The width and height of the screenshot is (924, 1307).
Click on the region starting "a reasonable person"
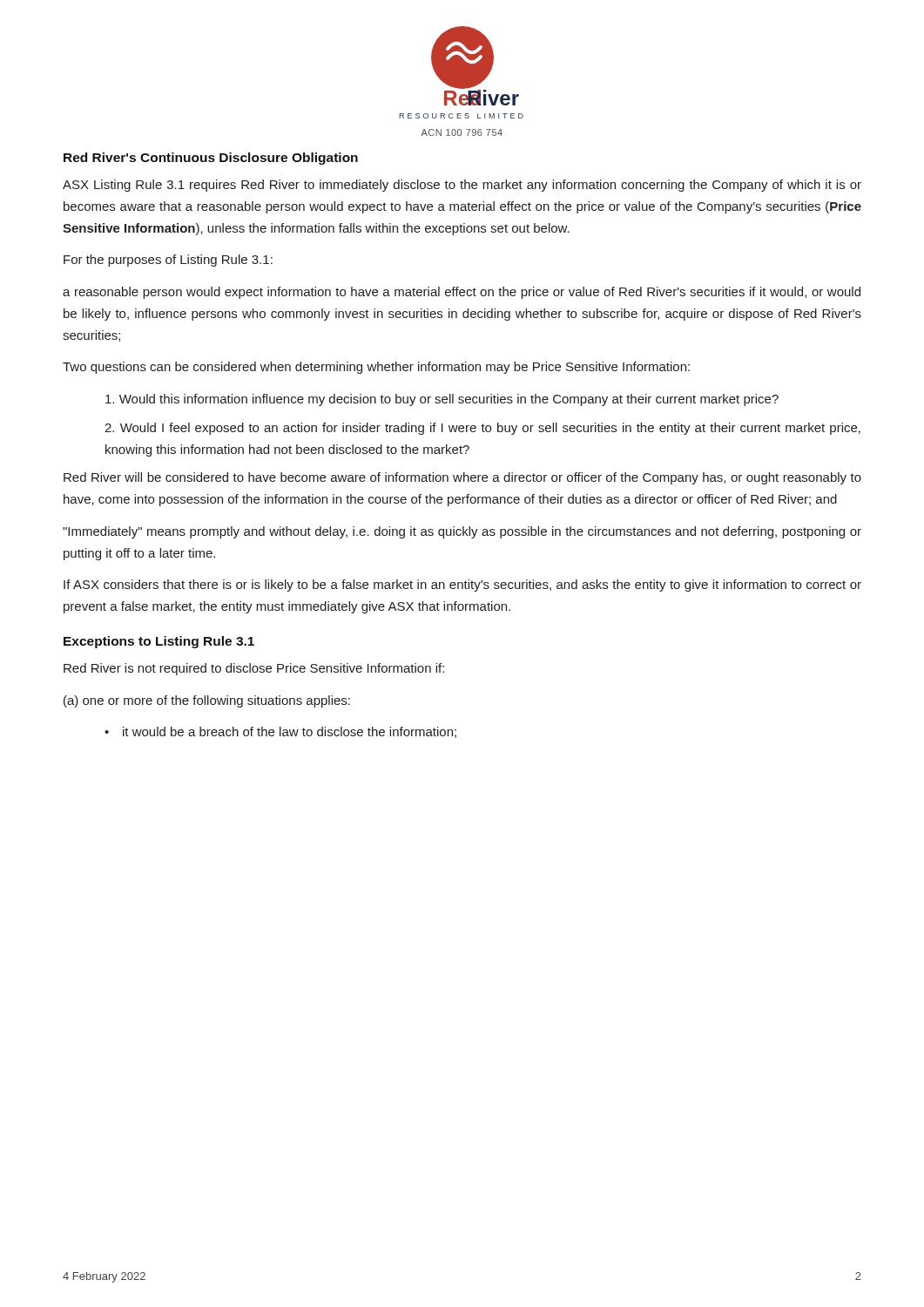pyautogui.click(x=462, y=313)
